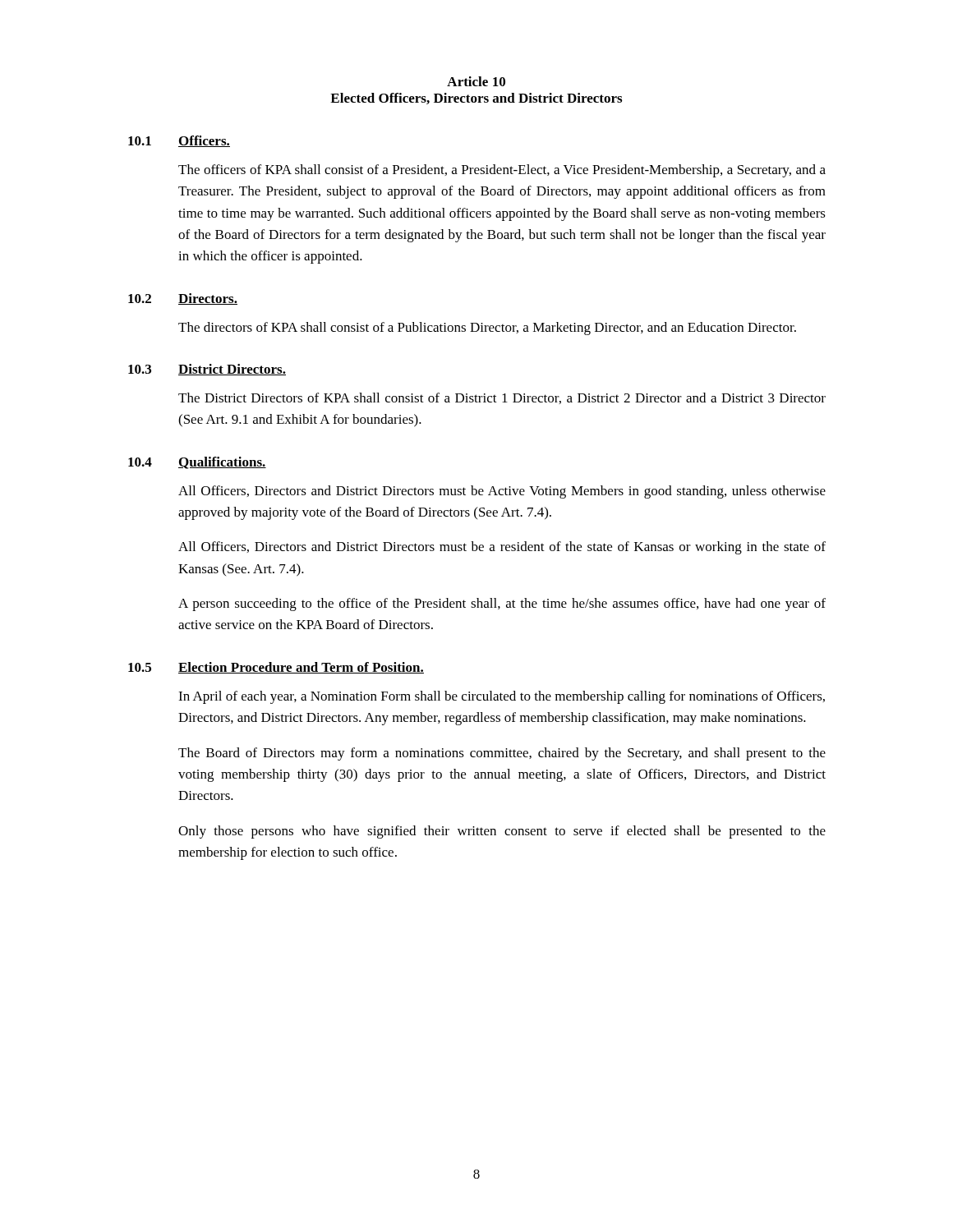The image size is (953, 1232).
Task: Click on the text block containing "The directors of KPA shall consist of a"
Action: (x=502, y=328)
